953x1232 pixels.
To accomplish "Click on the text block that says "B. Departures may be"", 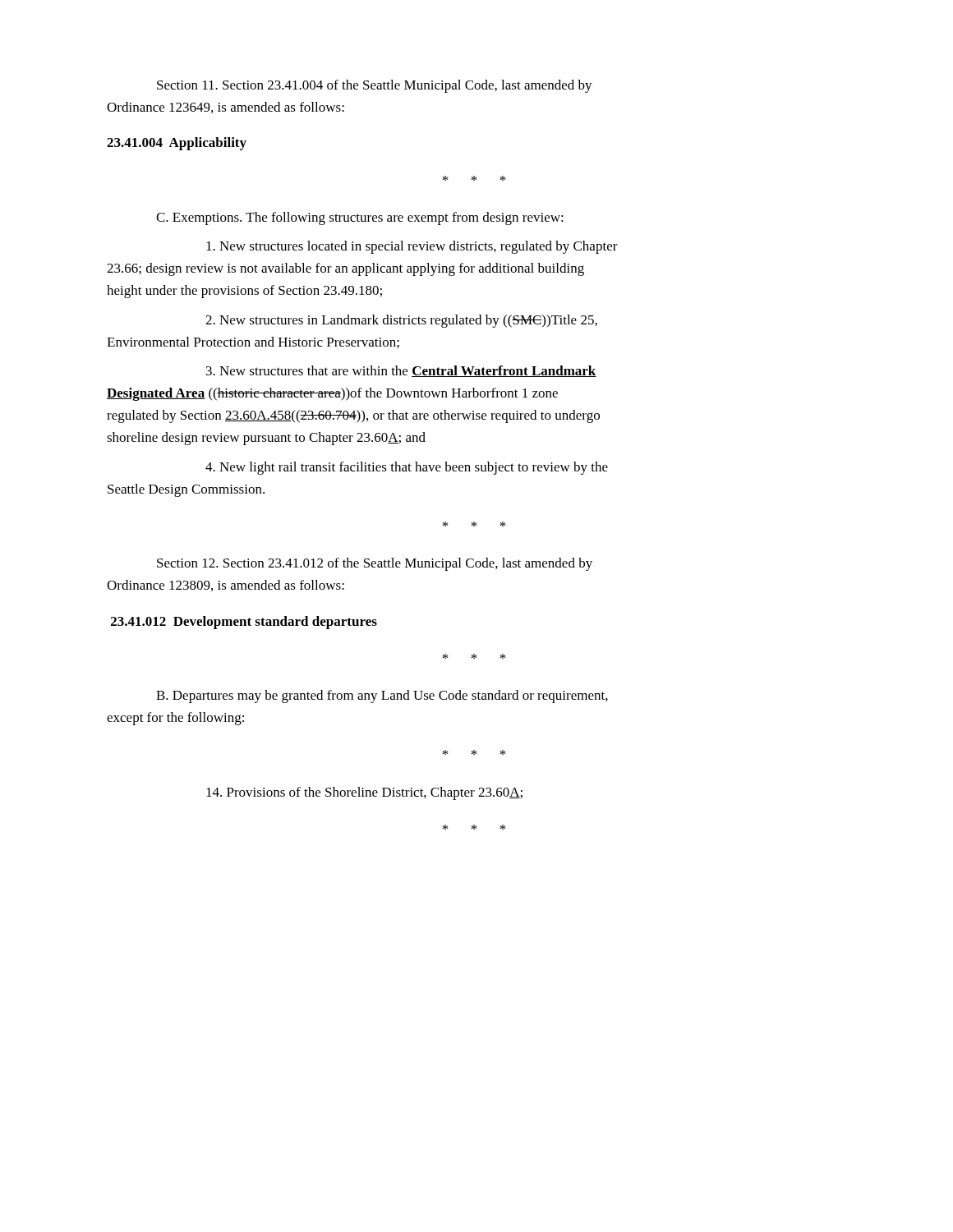I will 476,706.
